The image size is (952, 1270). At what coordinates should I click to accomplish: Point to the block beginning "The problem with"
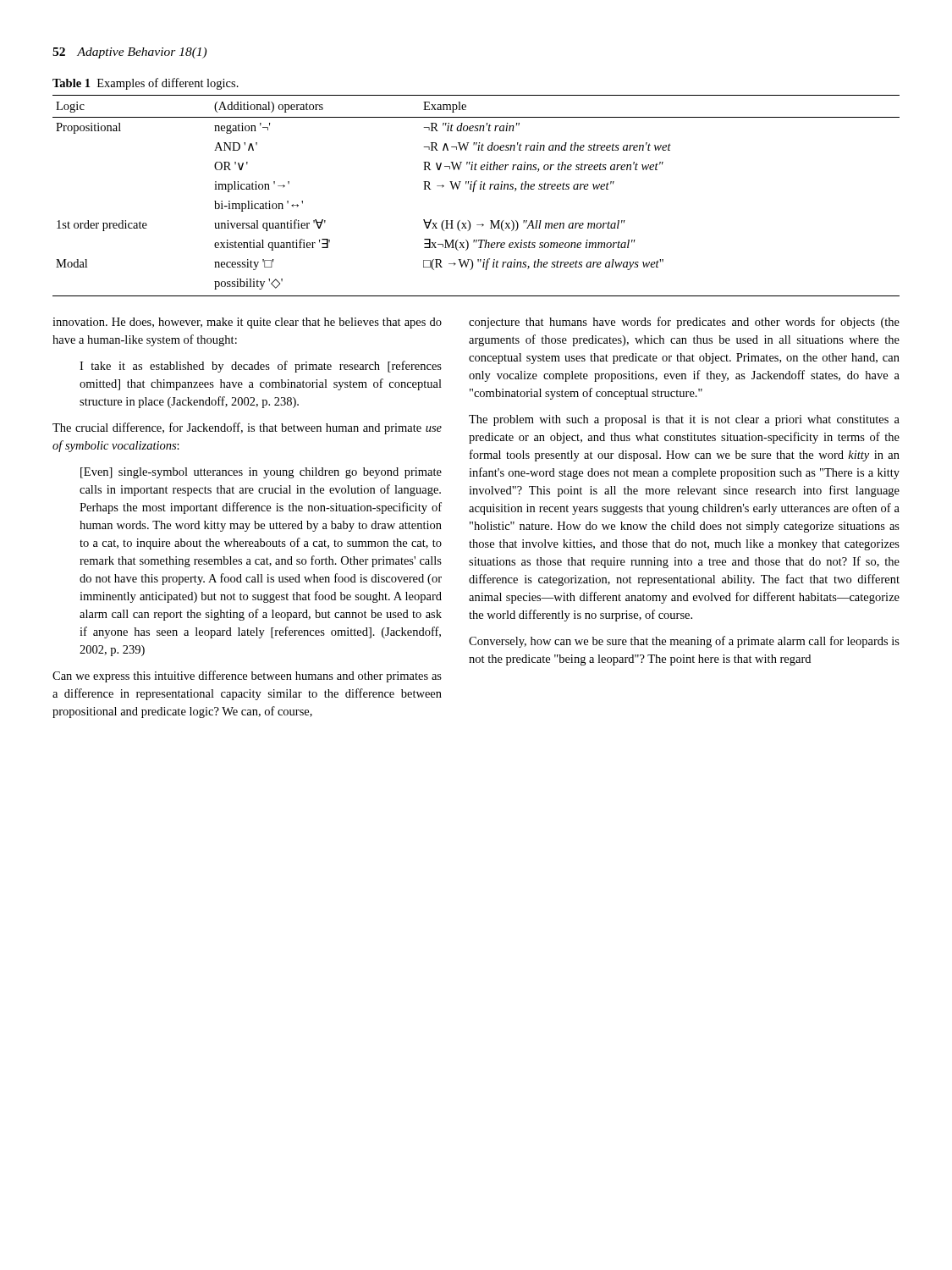[x=684, y=517]
